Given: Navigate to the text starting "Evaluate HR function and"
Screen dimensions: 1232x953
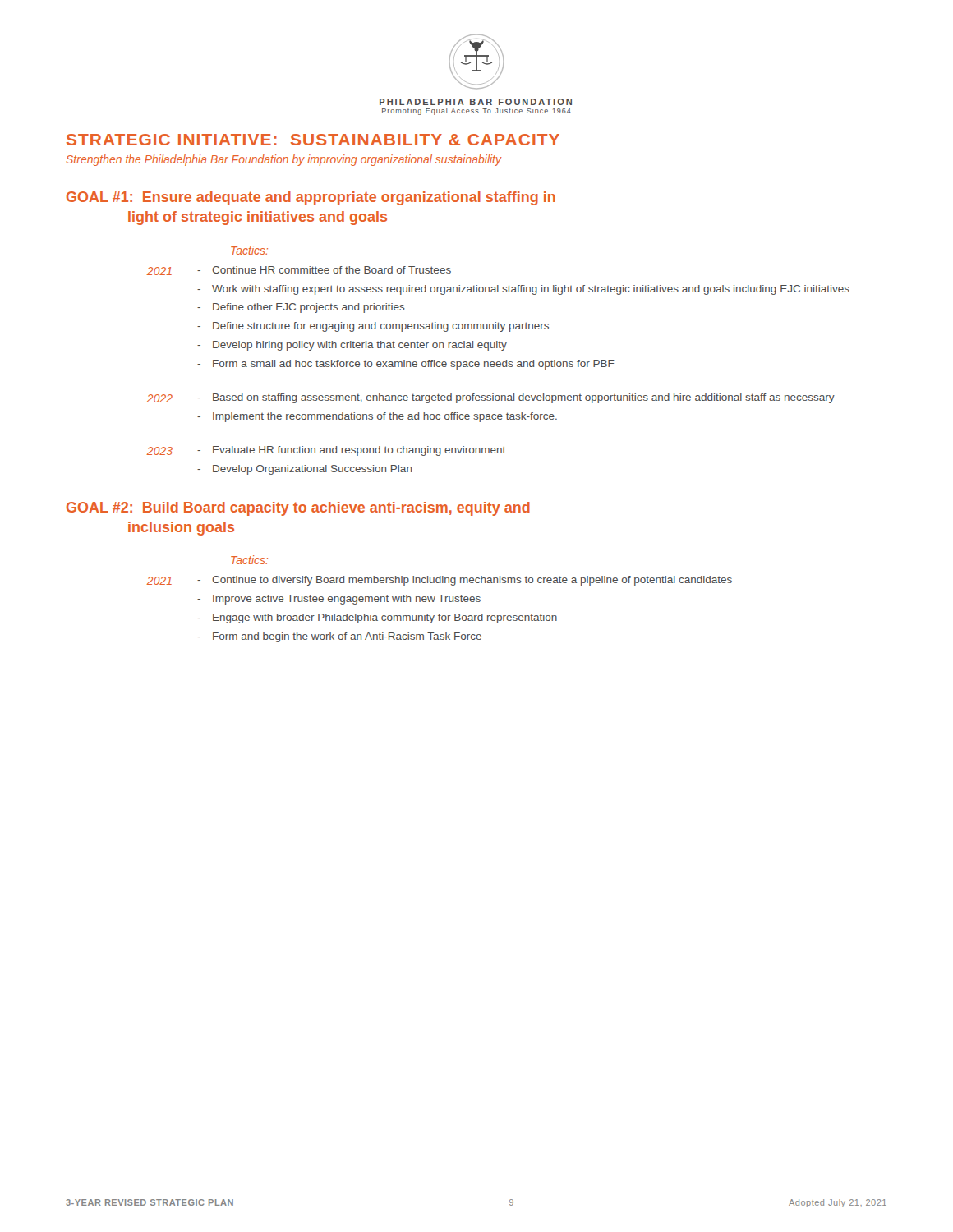Looking at the screenshot, I should 359,450.
